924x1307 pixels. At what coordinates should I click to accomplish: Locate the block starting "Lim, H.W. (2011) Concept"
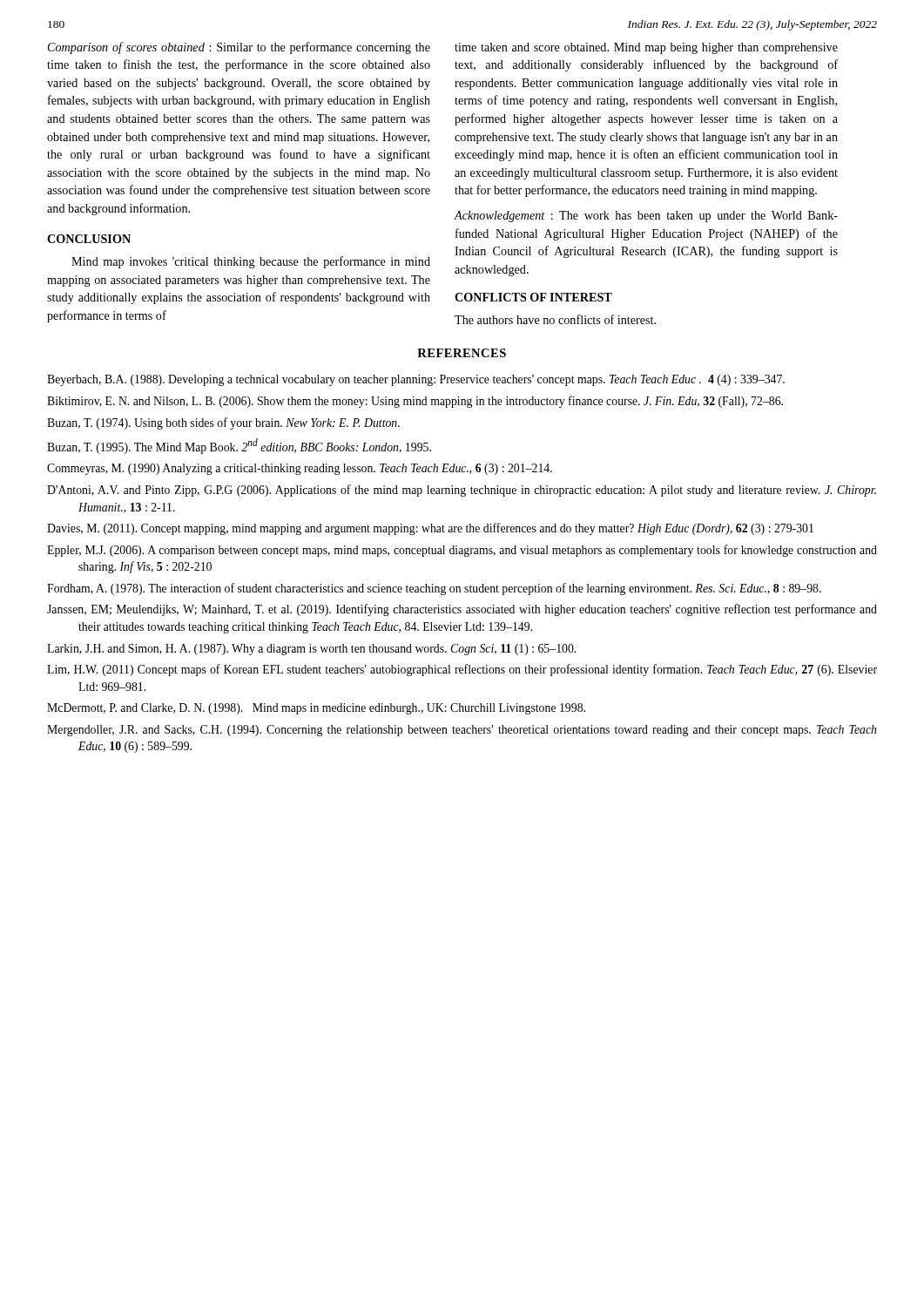coord(462,678)
